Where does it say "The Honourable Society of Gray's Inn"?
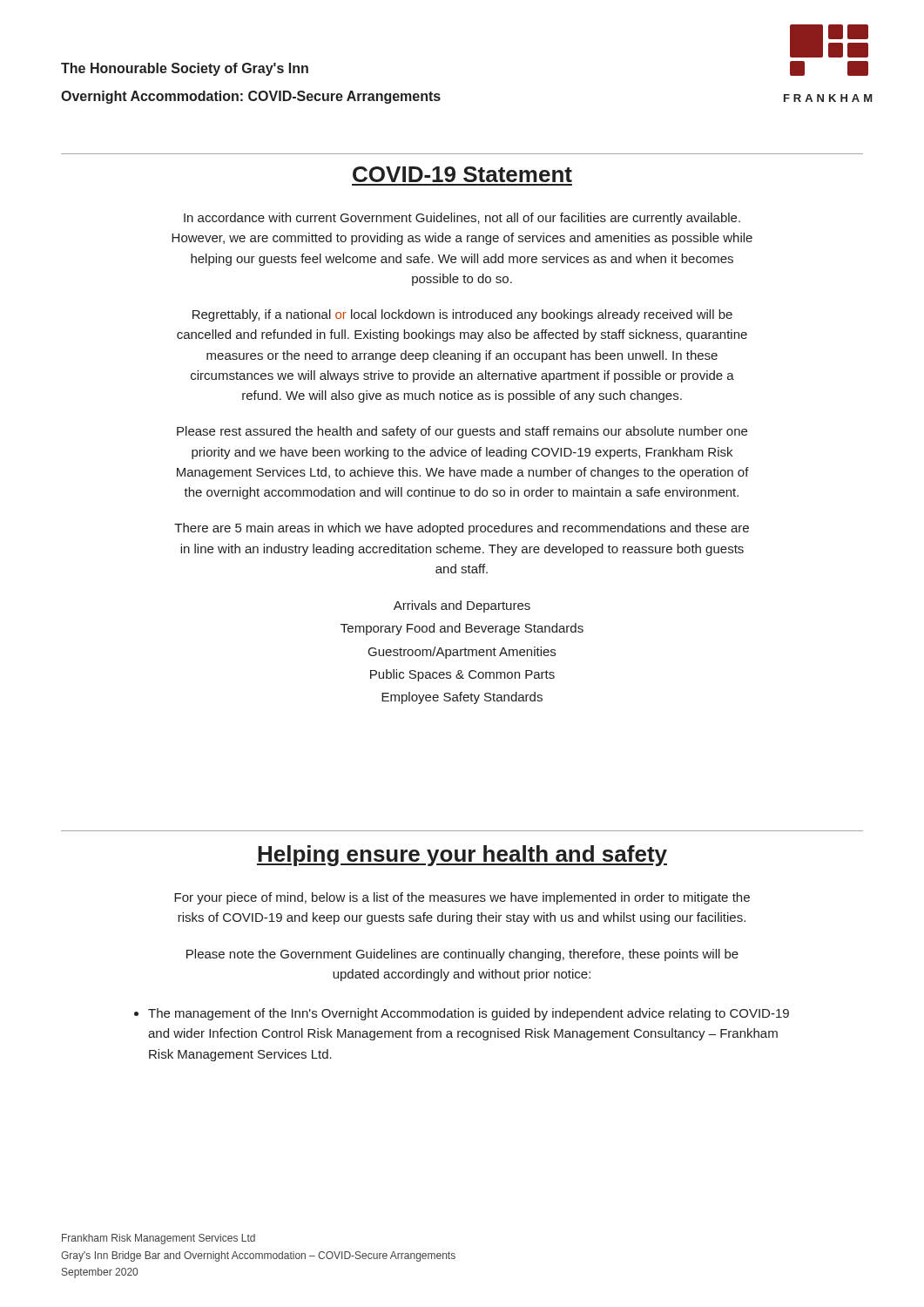 point(185,68)
